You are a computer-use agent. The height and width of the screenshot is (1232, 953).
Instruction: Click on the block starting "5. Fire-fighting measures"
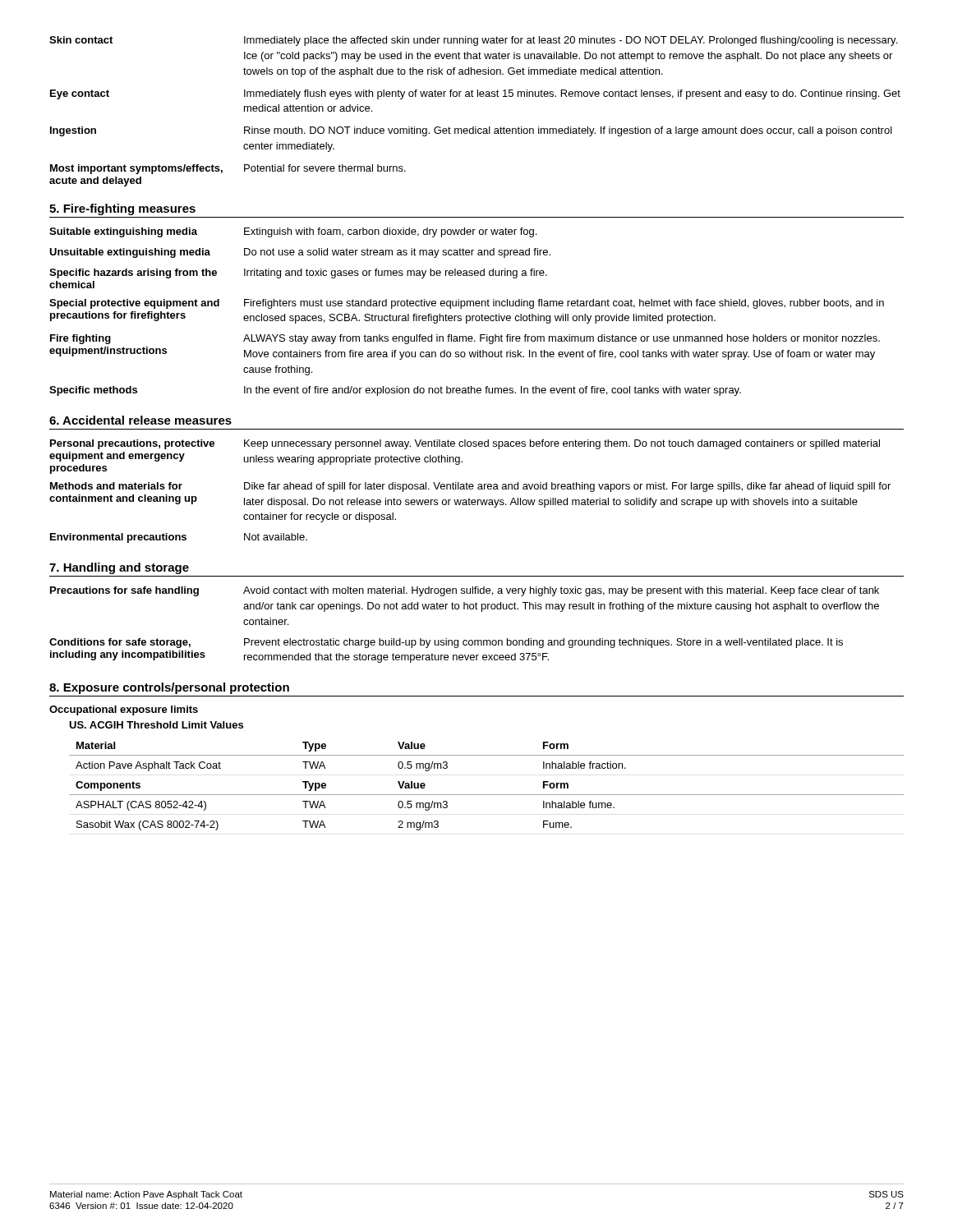(x=123, y=208)
